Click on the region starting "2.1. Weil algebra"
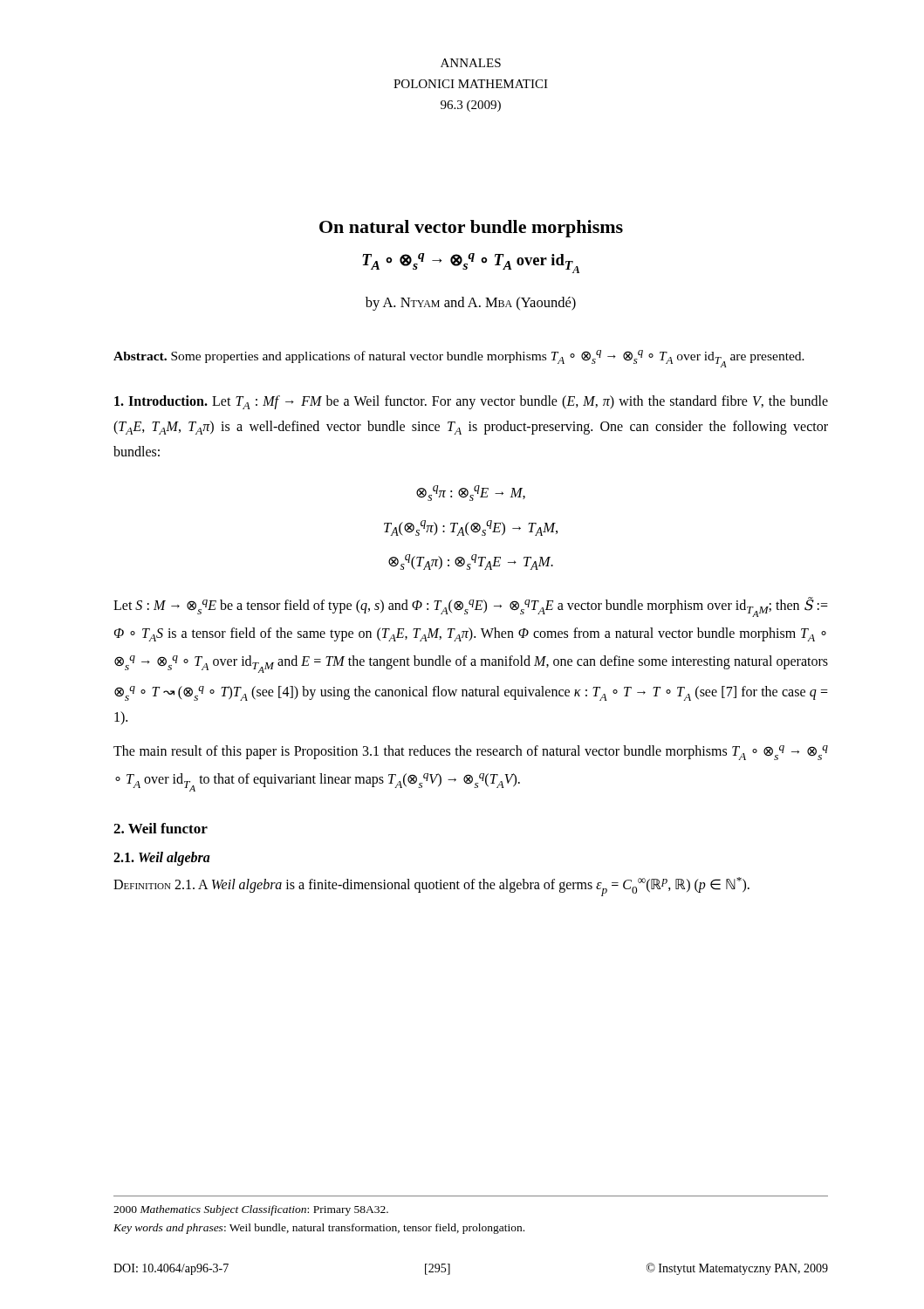This screenshot has height=1309, width=924. [162, 858]
